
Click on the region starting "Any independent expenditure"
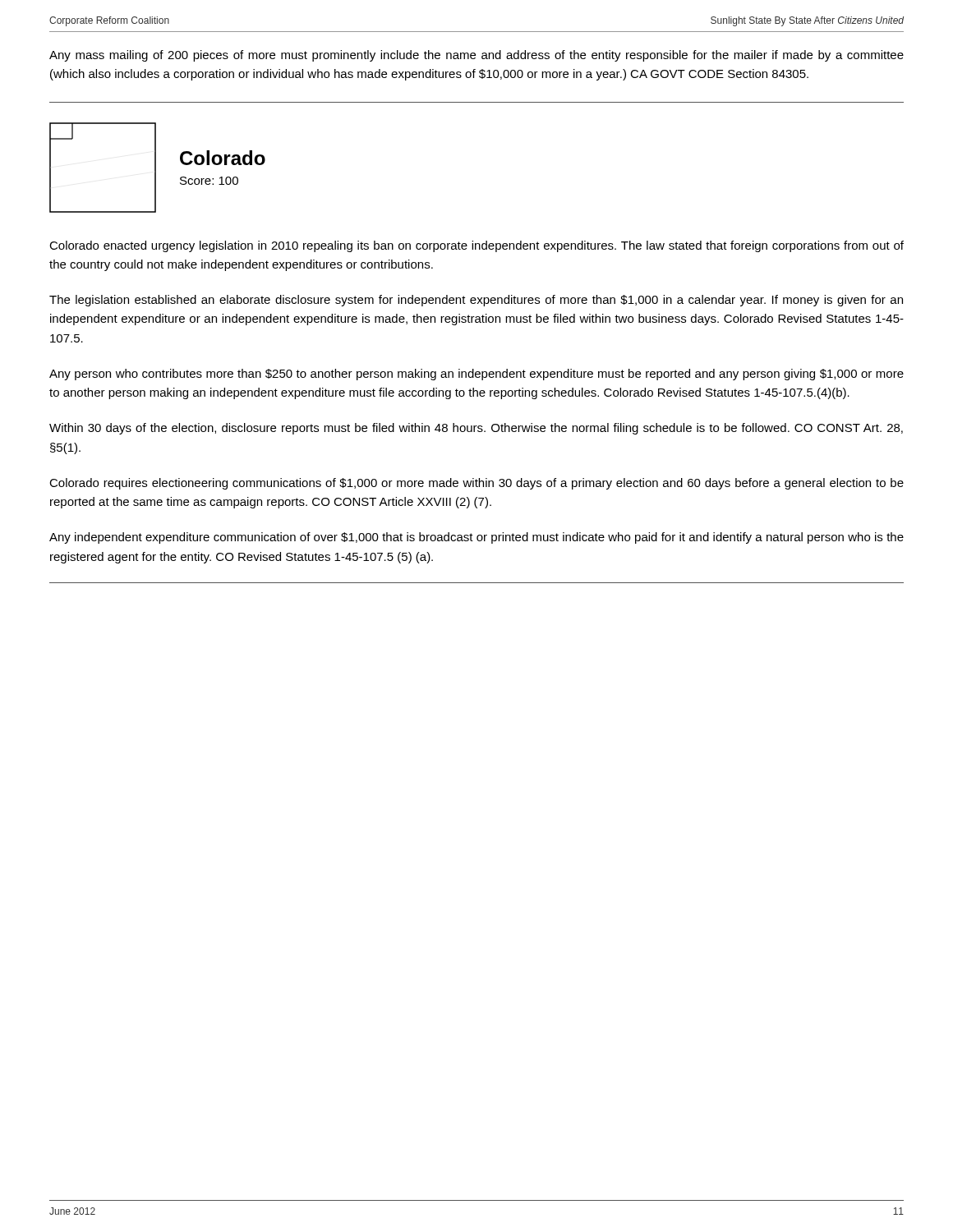pos(476,547)
